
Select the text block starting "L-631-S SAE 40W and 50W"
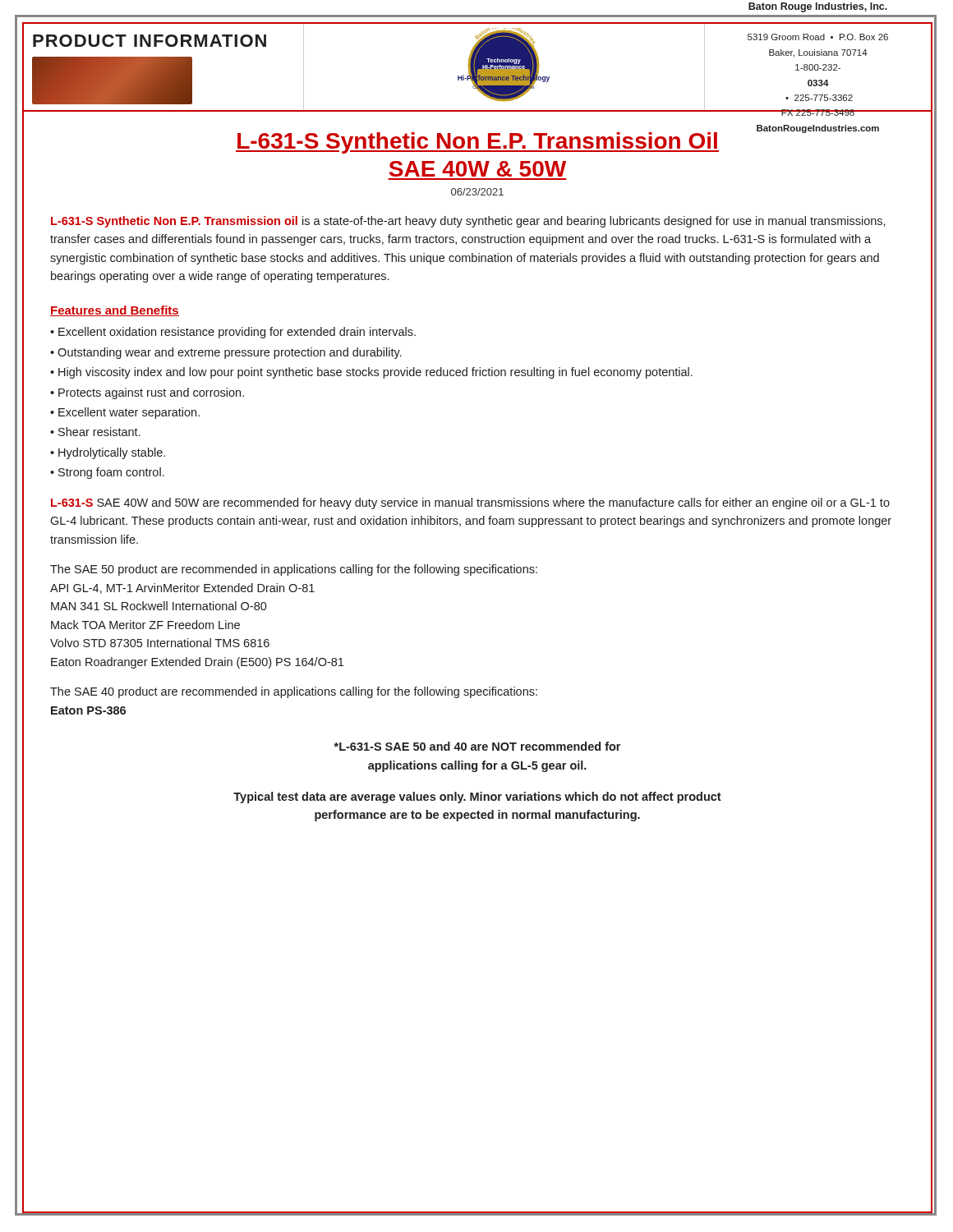(x=471, y=521)
